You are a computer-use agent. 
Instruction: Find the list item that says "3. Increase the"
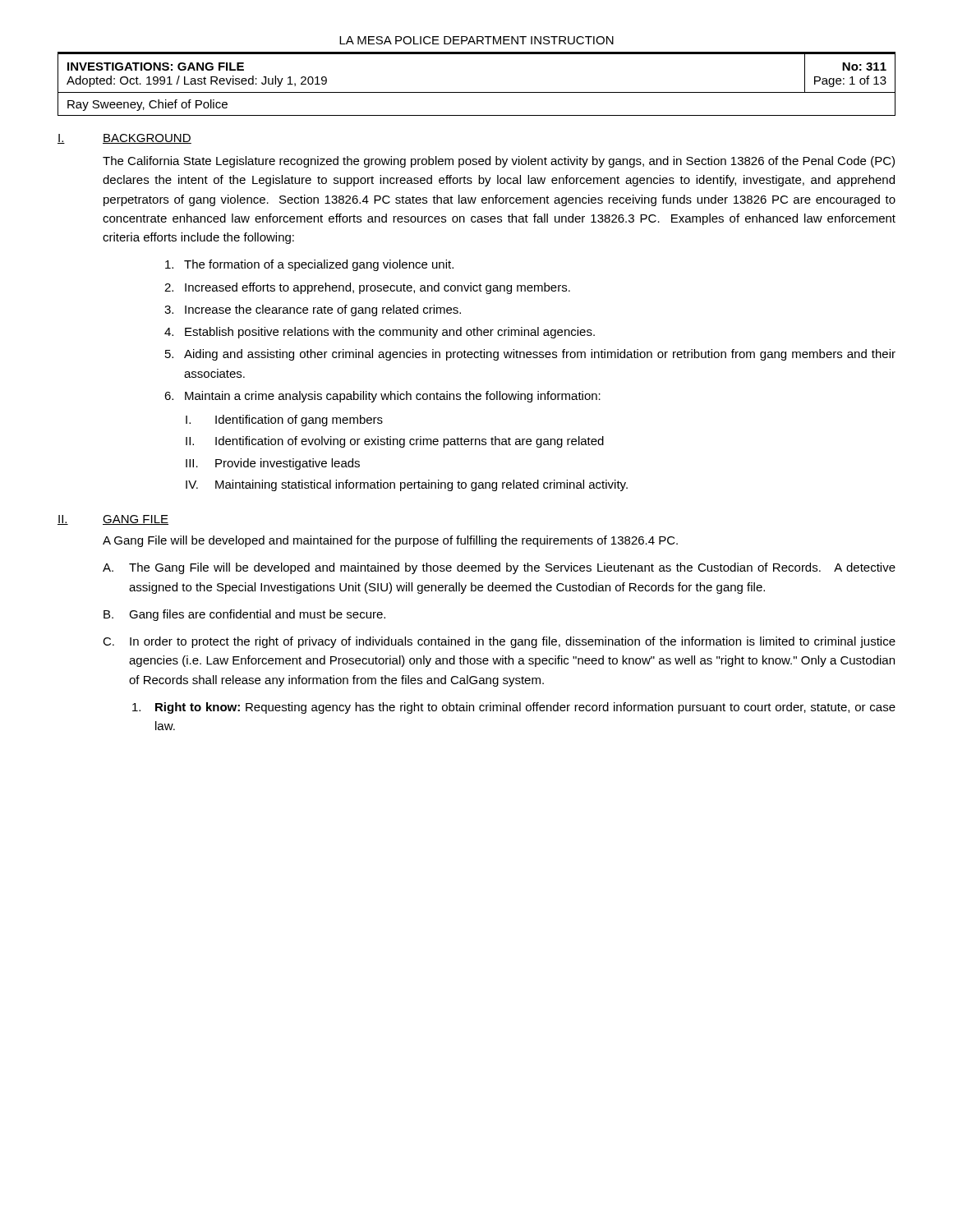pyautogui.click(x=313, y=310)
